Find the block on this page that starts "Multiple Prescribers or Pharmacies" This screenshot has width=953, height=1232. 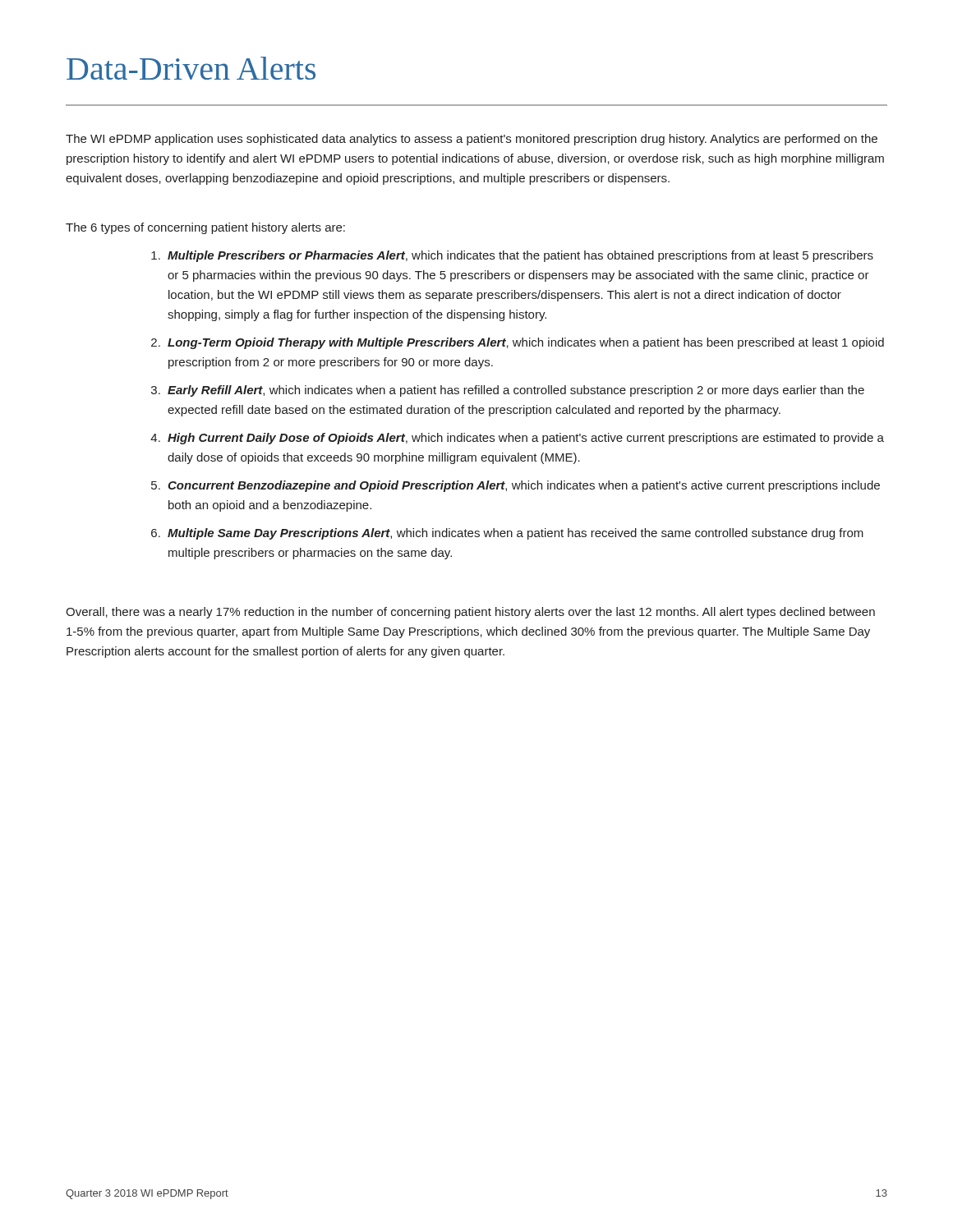coord(520,285)
